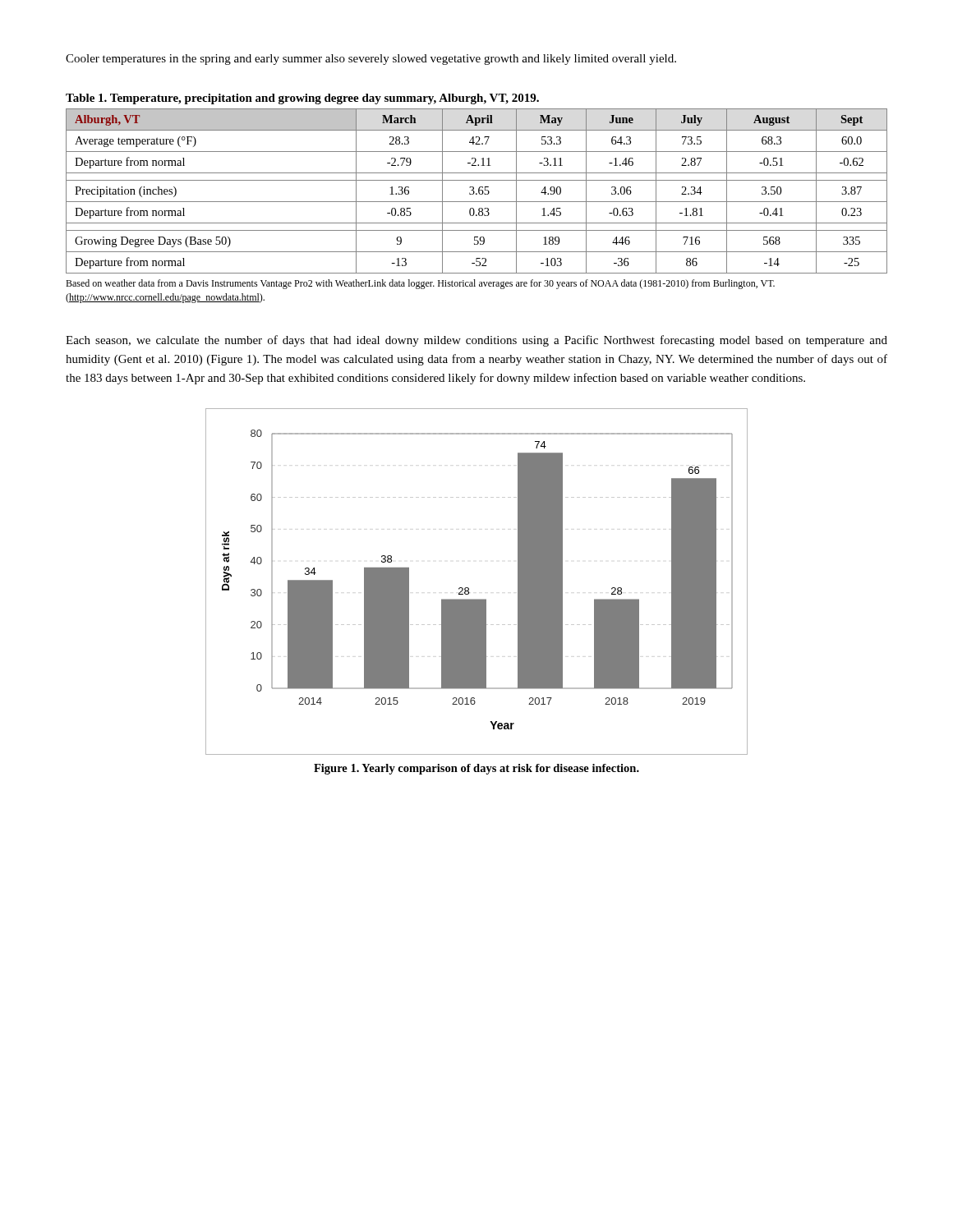Viewport: 953px width, 1232px height.
Task: Find the text block containing "Cooler temperatures in"
Action: 371,58
